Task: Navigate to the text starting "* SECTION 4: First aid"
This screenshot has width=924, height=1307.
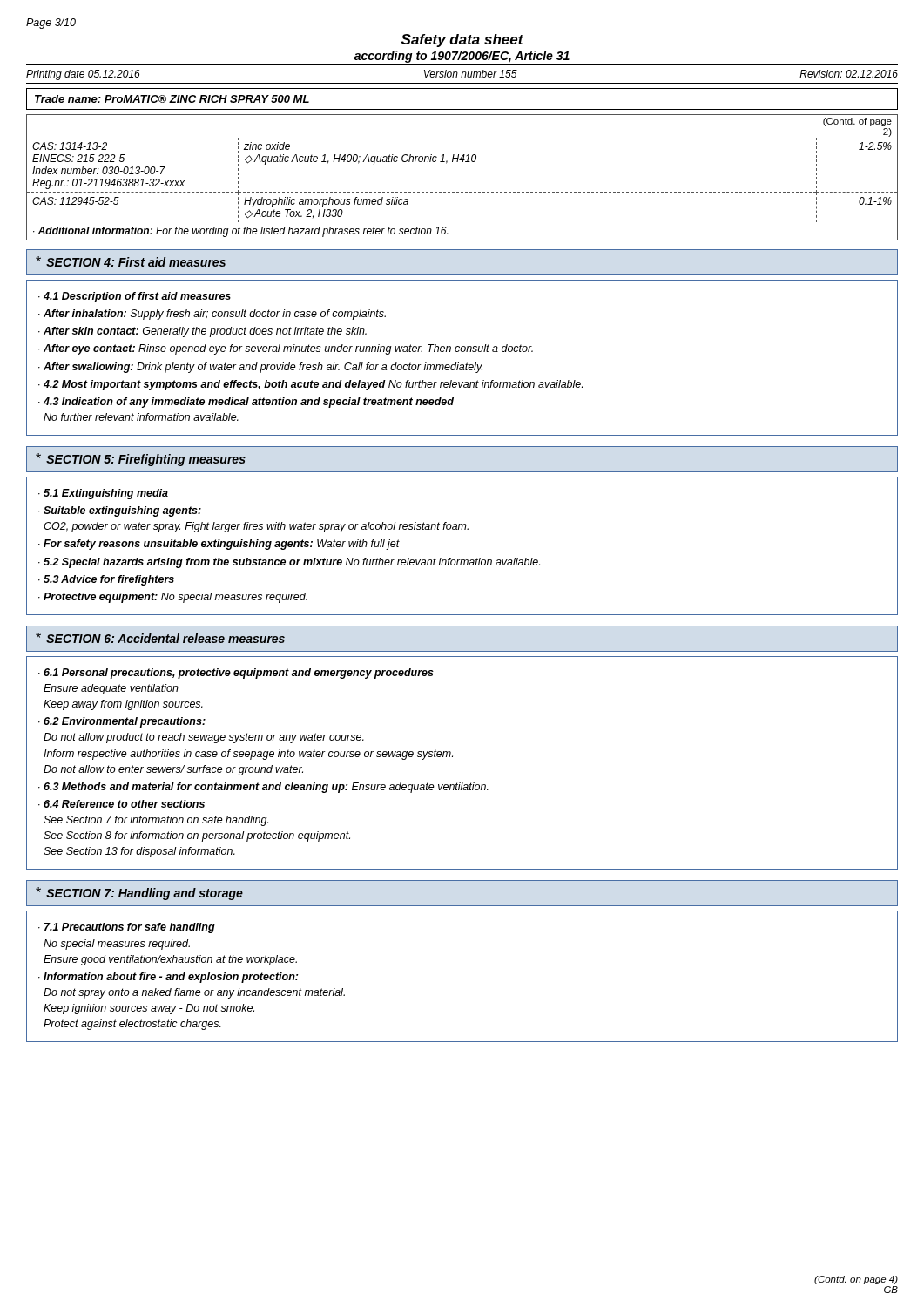Action: [131, 262]
